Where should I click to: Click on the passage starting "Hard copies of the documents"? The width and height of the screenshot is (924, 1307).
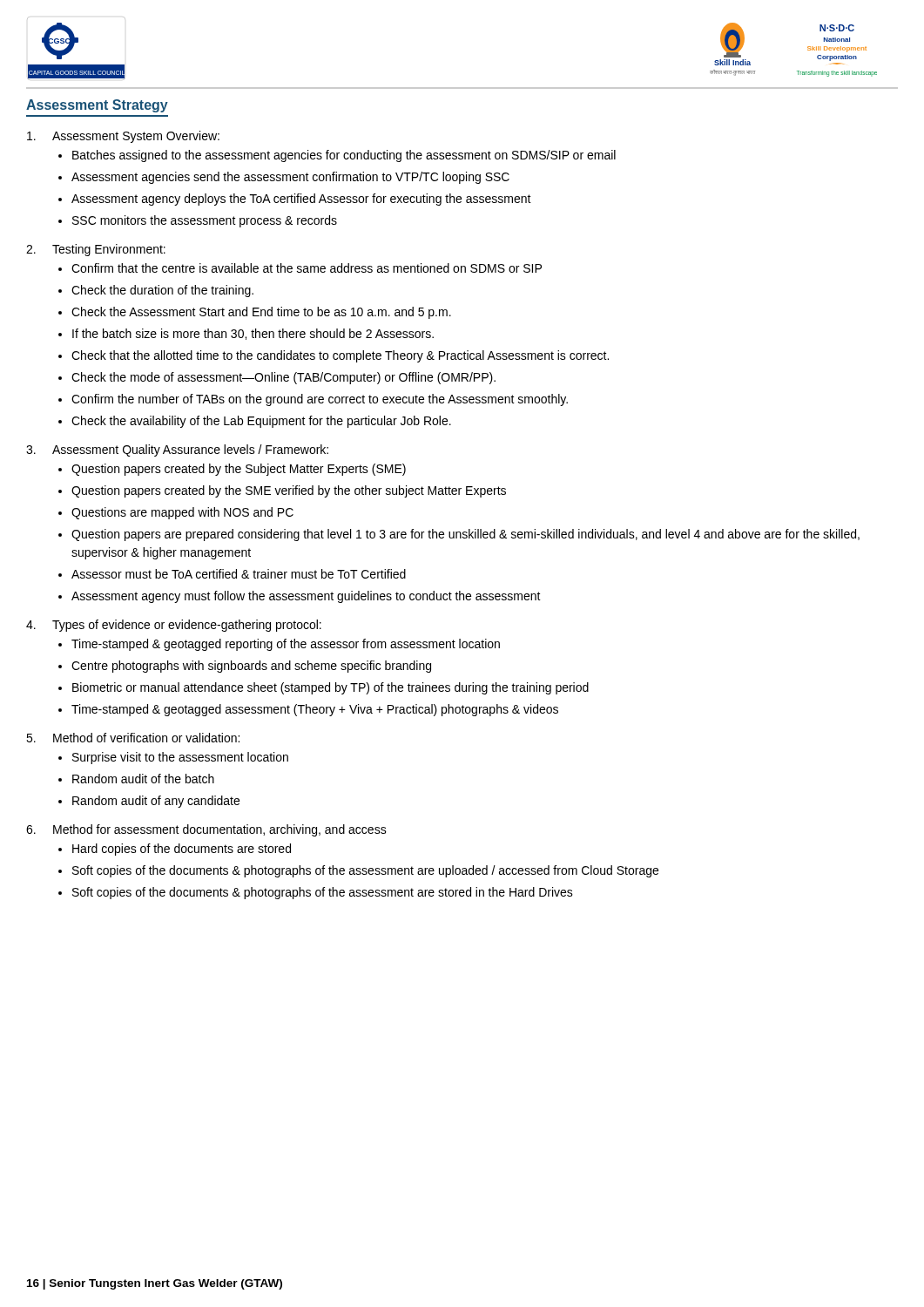182,849
